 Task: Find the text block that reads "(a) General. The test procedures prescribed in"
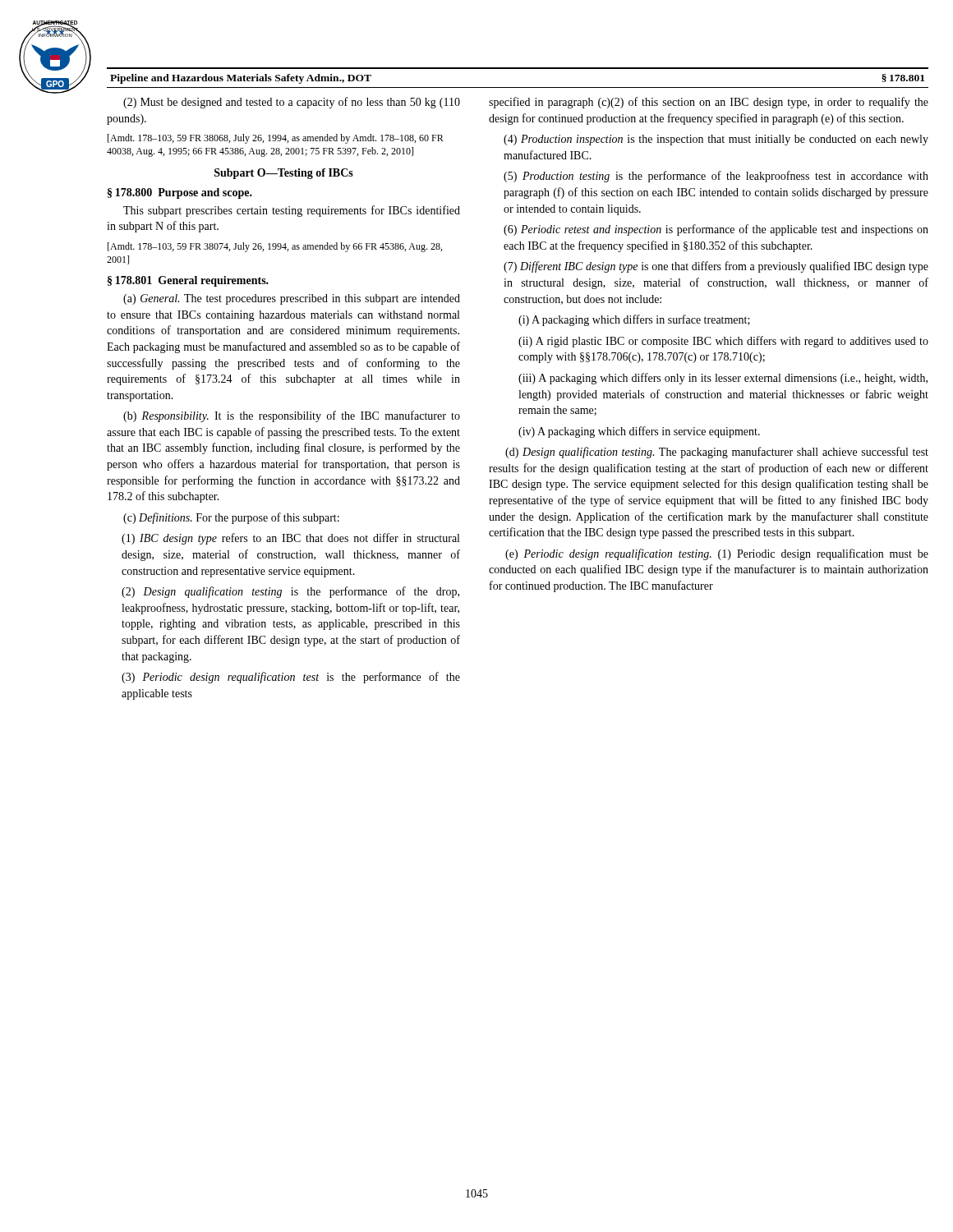coord(283,347)
